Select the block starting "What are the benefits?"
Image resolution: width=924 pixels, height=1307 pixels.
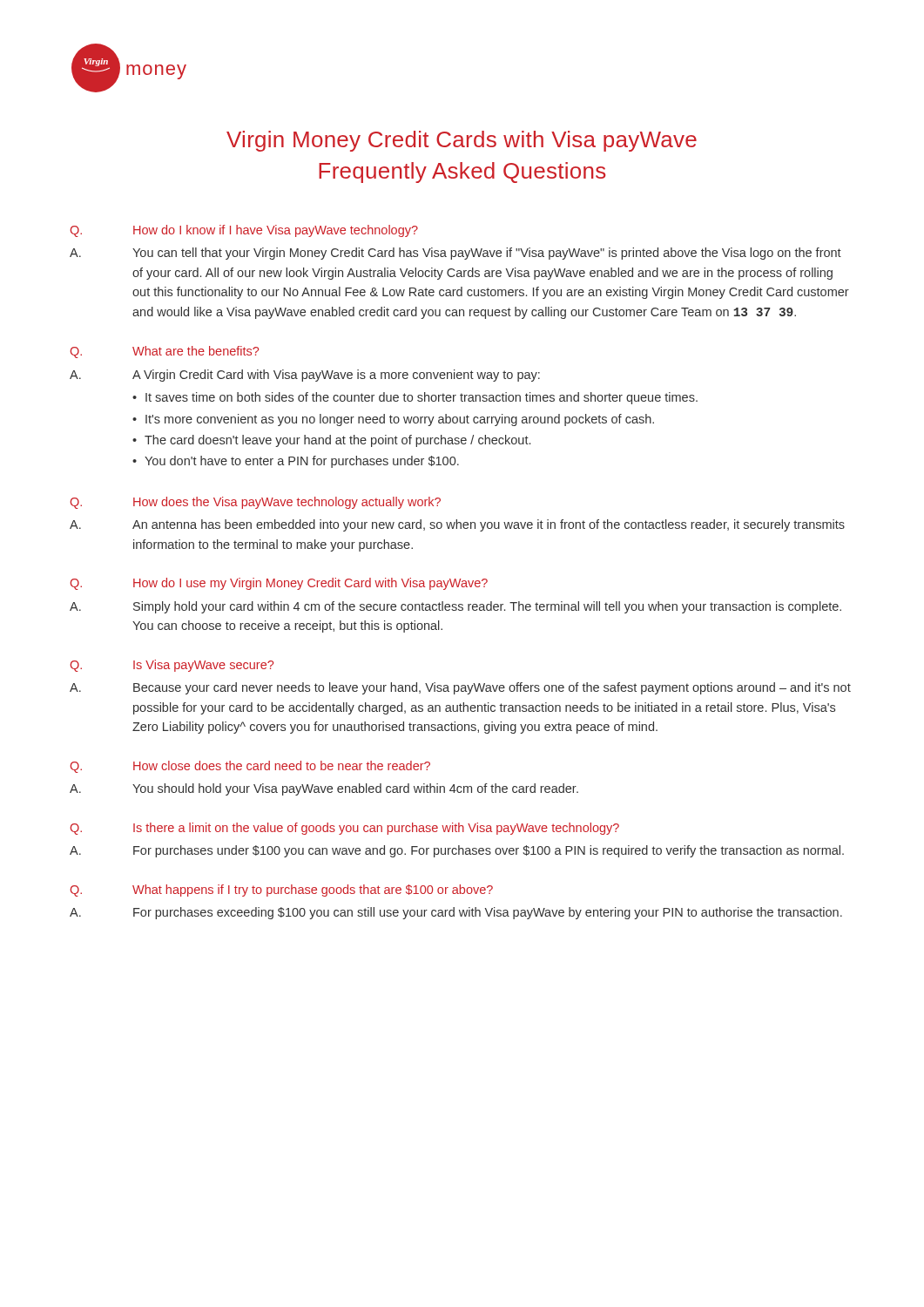click(196, 351)
